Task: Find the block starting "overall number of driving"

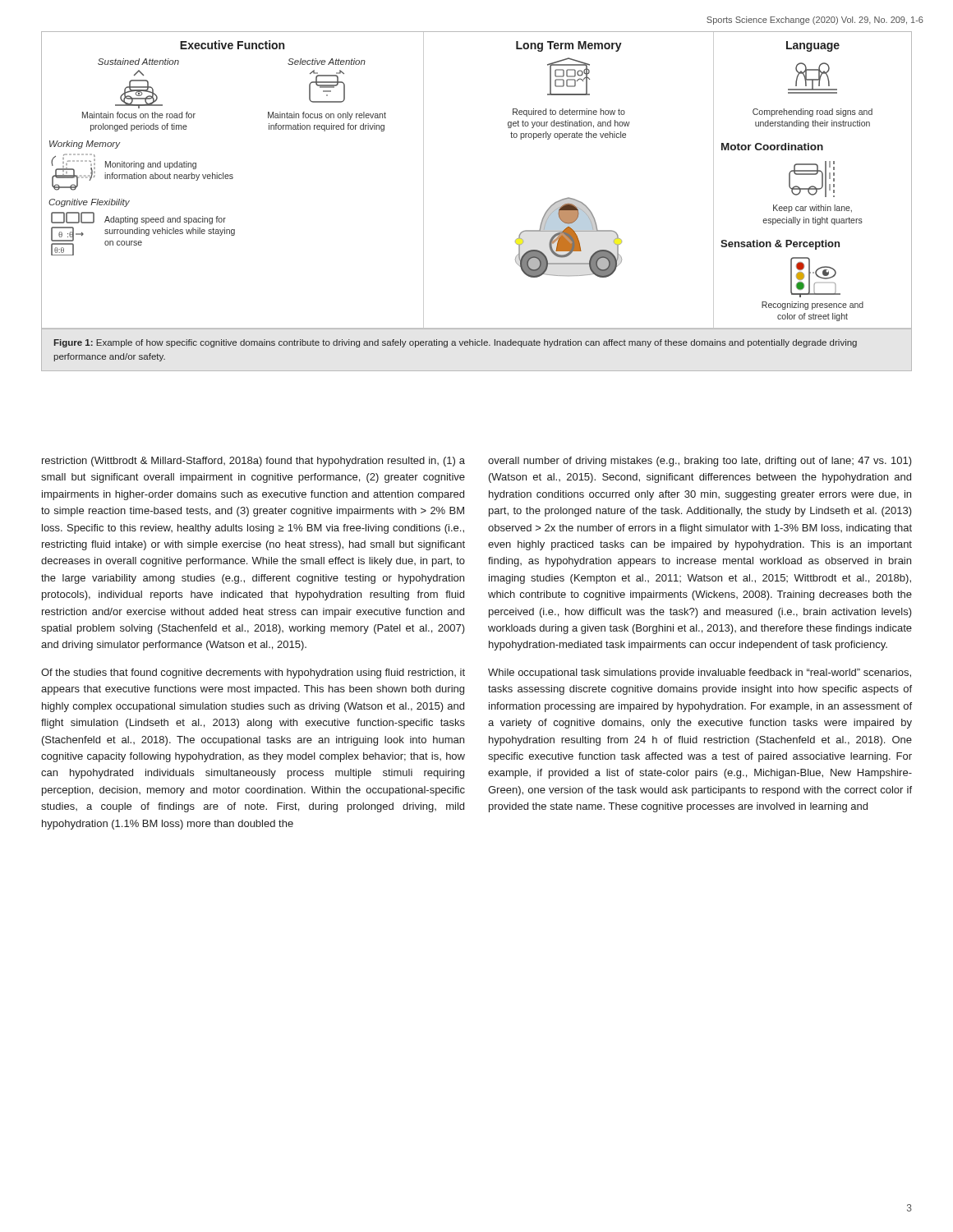Action: pyautogui.click(x=700, y=634)
